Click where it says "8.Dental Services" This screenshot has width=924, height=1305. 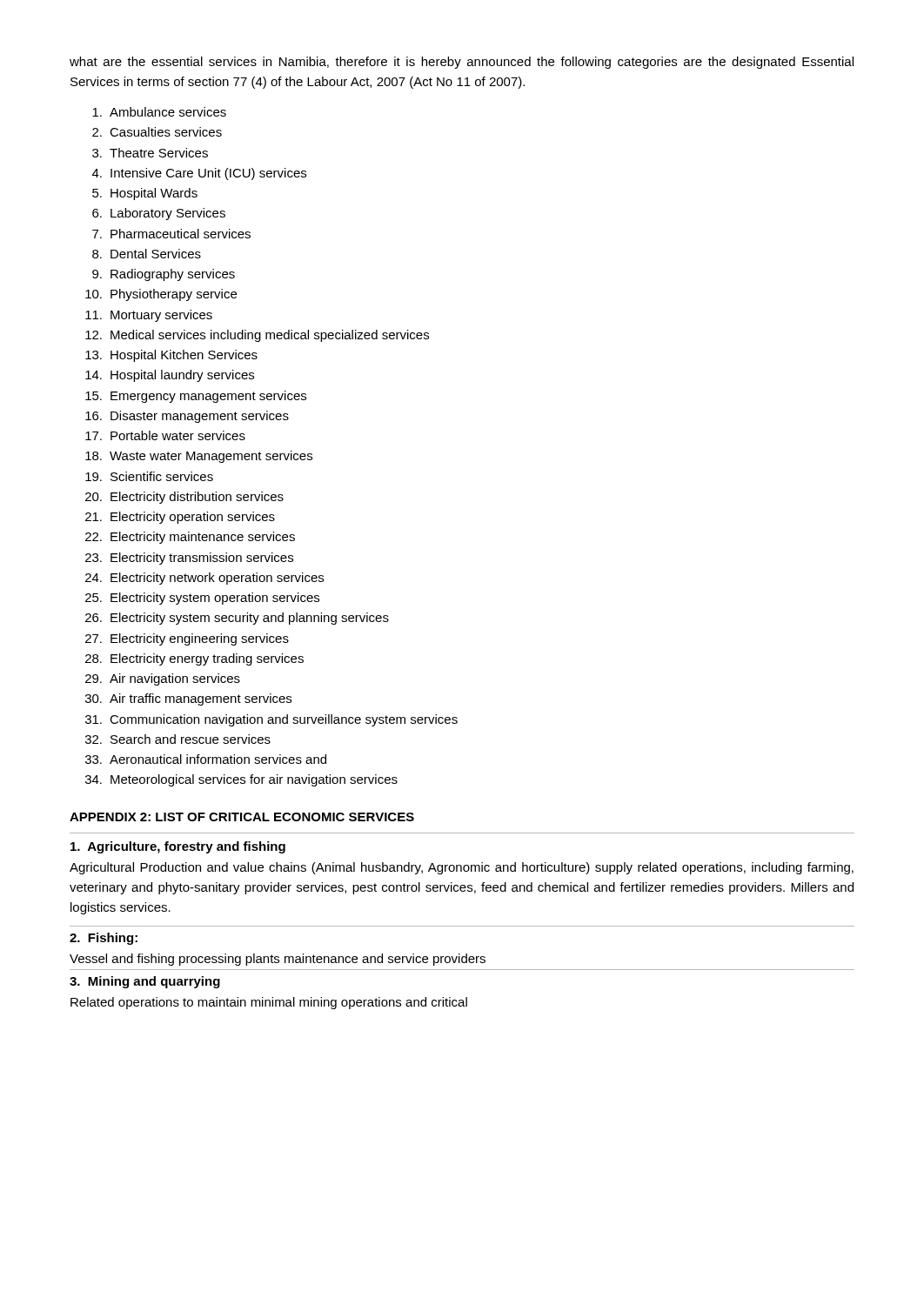(147, 254)
